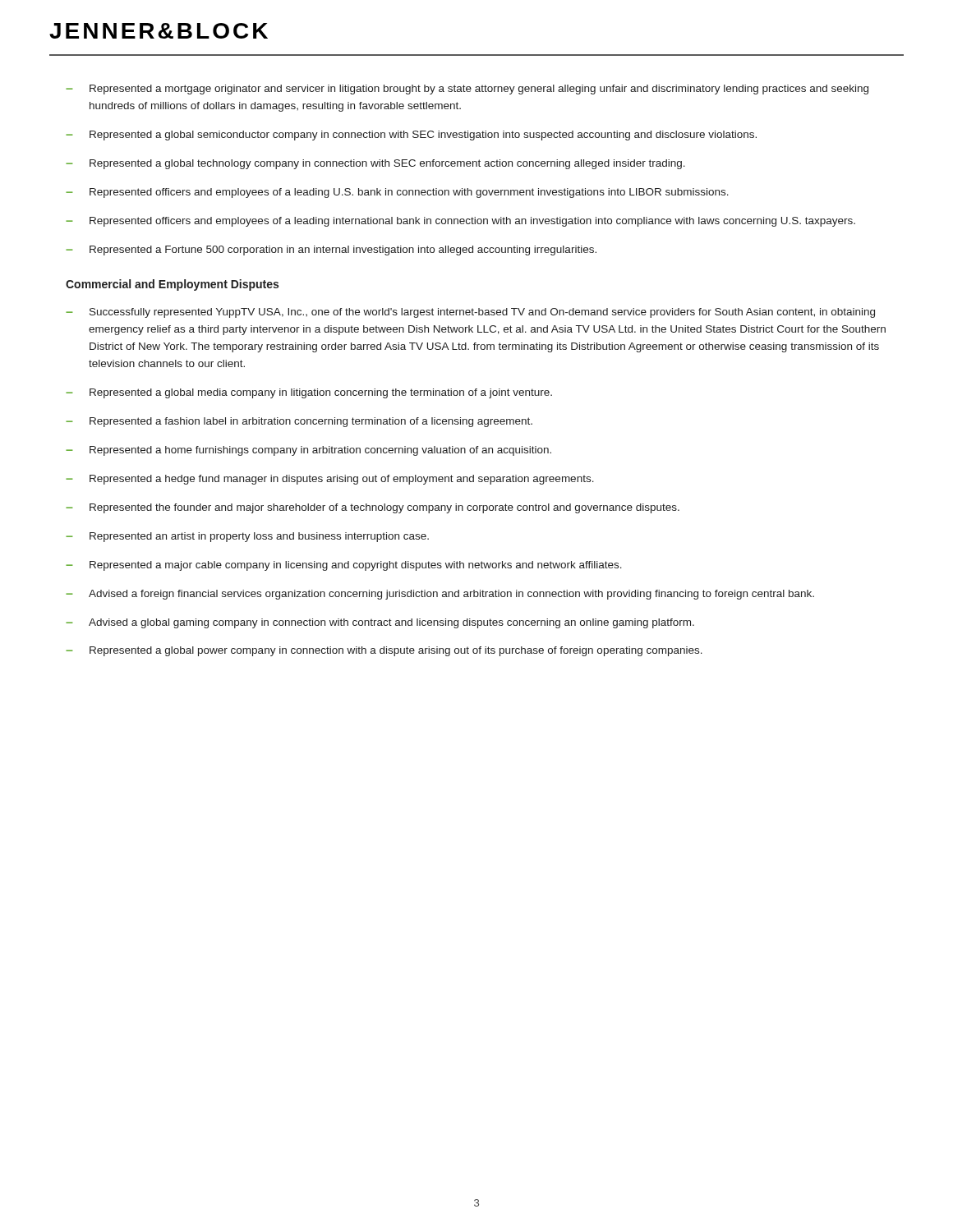Screen dimensions: 1232x953
Task: Where is the passage that starts "– Represented a global media company in litigation"?
Action: coord(309,393)
